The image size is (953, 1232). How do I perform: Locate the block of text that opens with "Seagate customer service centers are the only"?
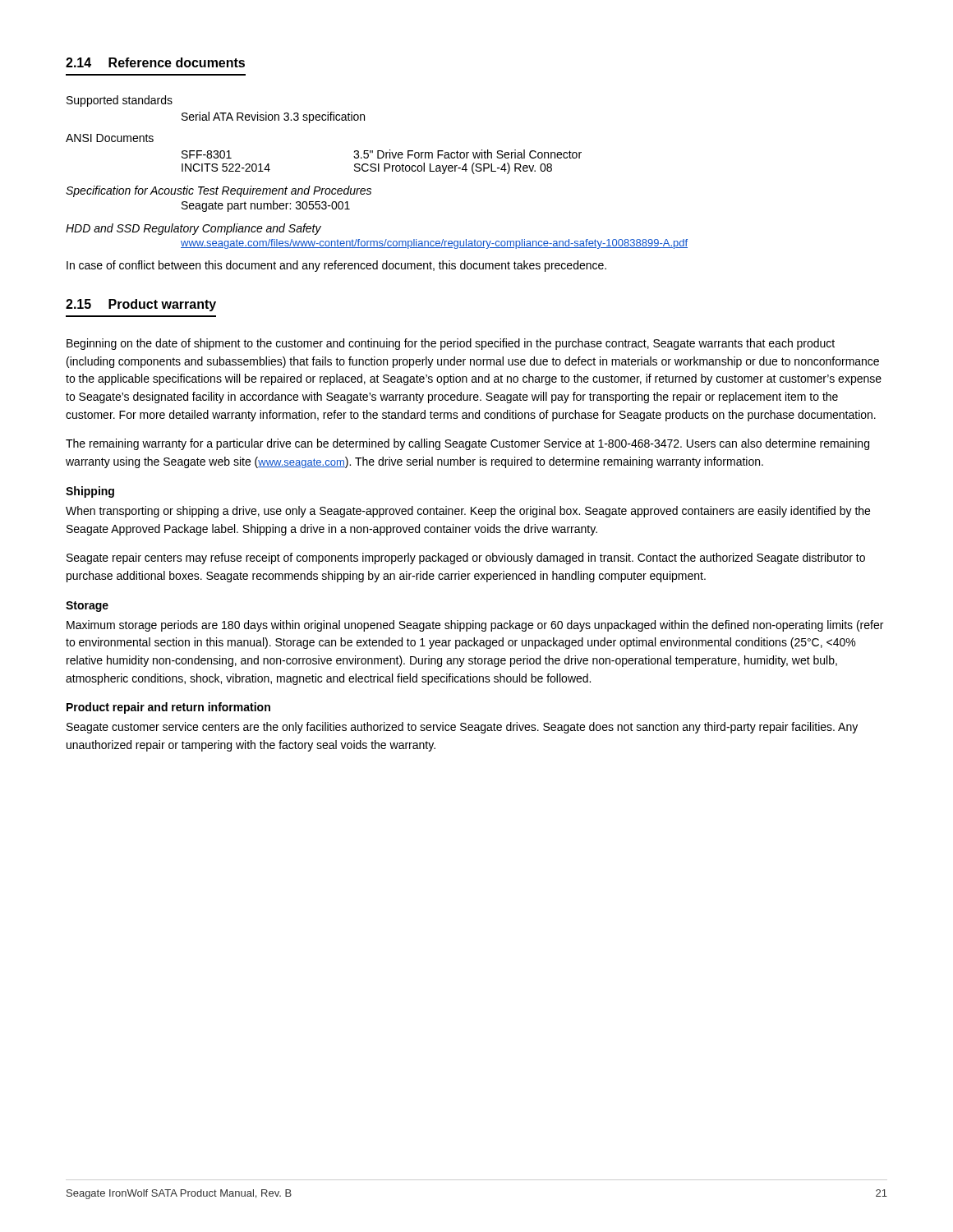[x=462, y=736]
